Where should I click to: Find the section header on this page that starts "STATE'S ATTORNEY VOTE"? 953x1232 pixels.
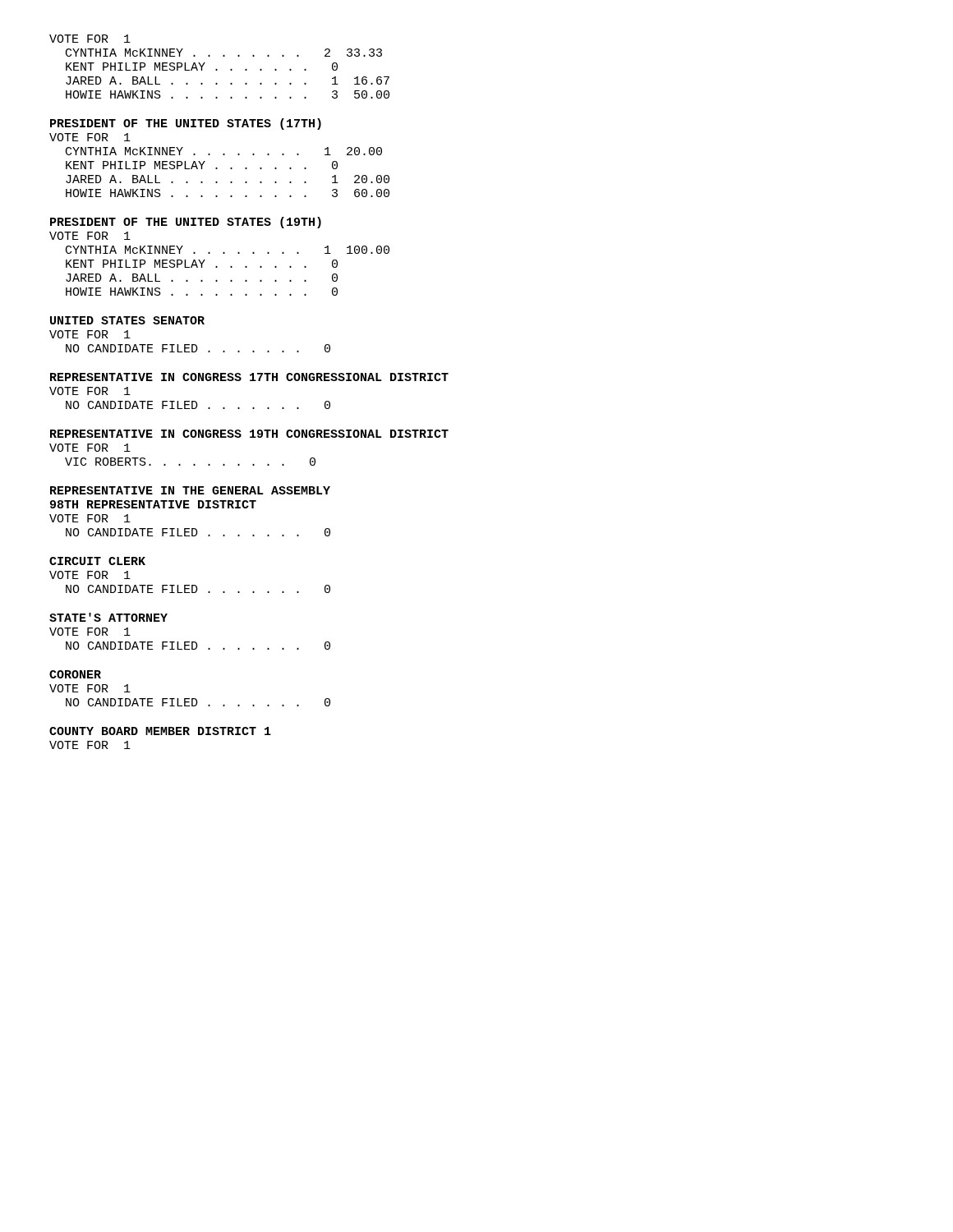(337, 633)
